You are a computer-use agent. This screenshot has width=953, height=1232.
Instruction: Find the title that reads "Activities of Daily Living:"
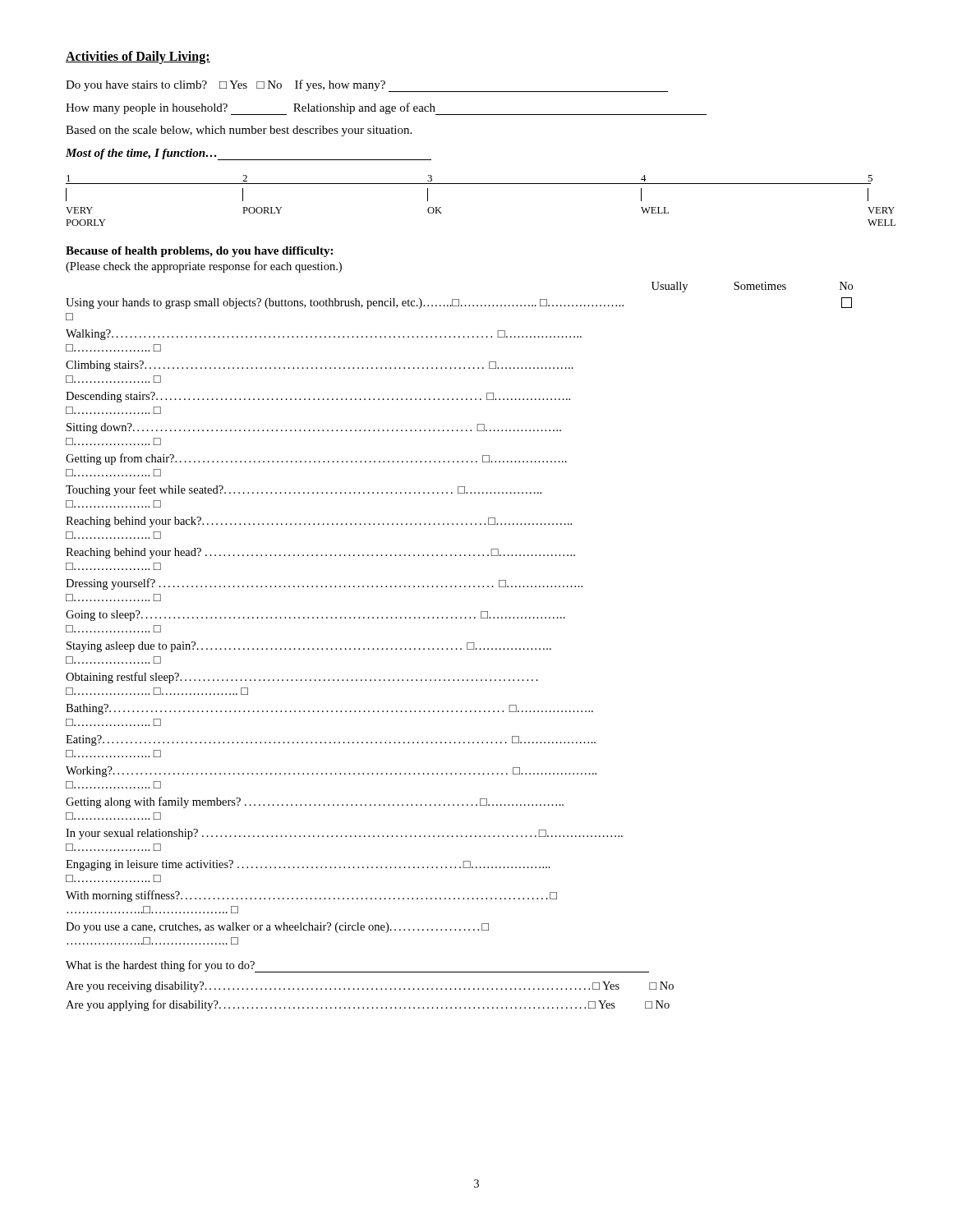point(138,56)
